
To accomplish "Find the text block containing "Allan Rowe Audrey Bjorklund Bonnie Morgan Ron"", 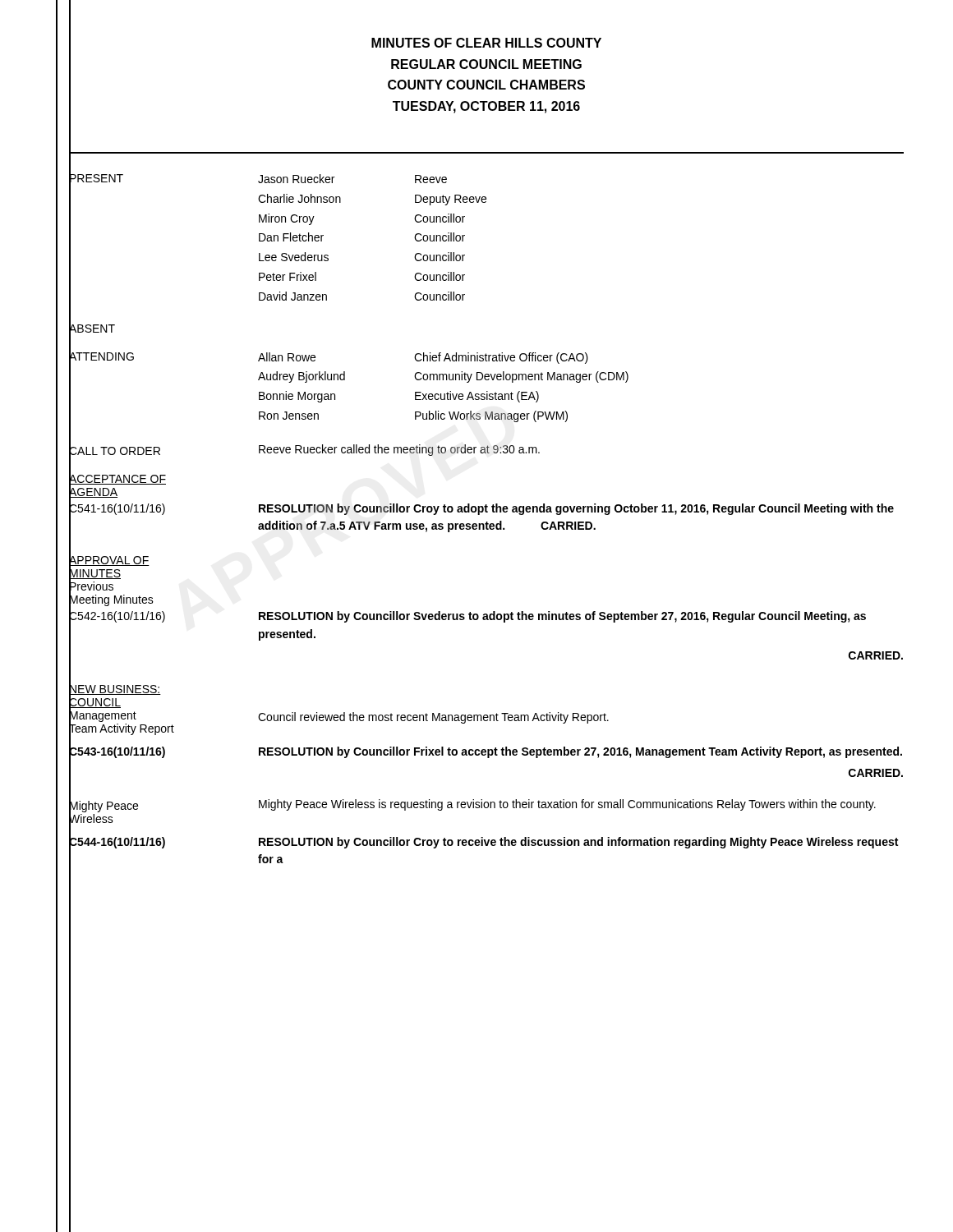I will [581, 387].
